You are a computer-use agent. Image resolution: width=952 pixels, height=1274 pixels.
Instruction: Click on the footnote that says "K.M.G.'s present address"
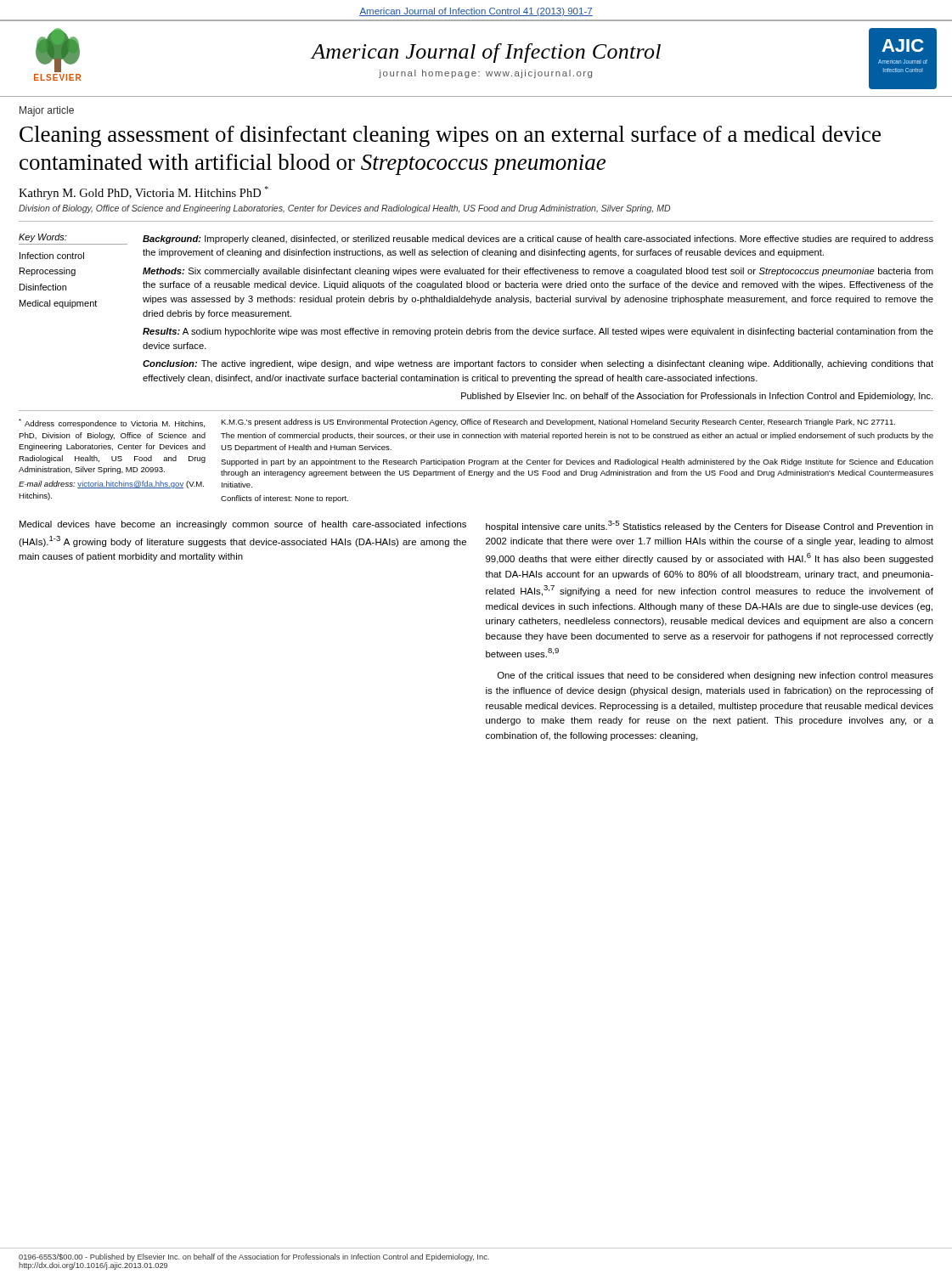558,422
